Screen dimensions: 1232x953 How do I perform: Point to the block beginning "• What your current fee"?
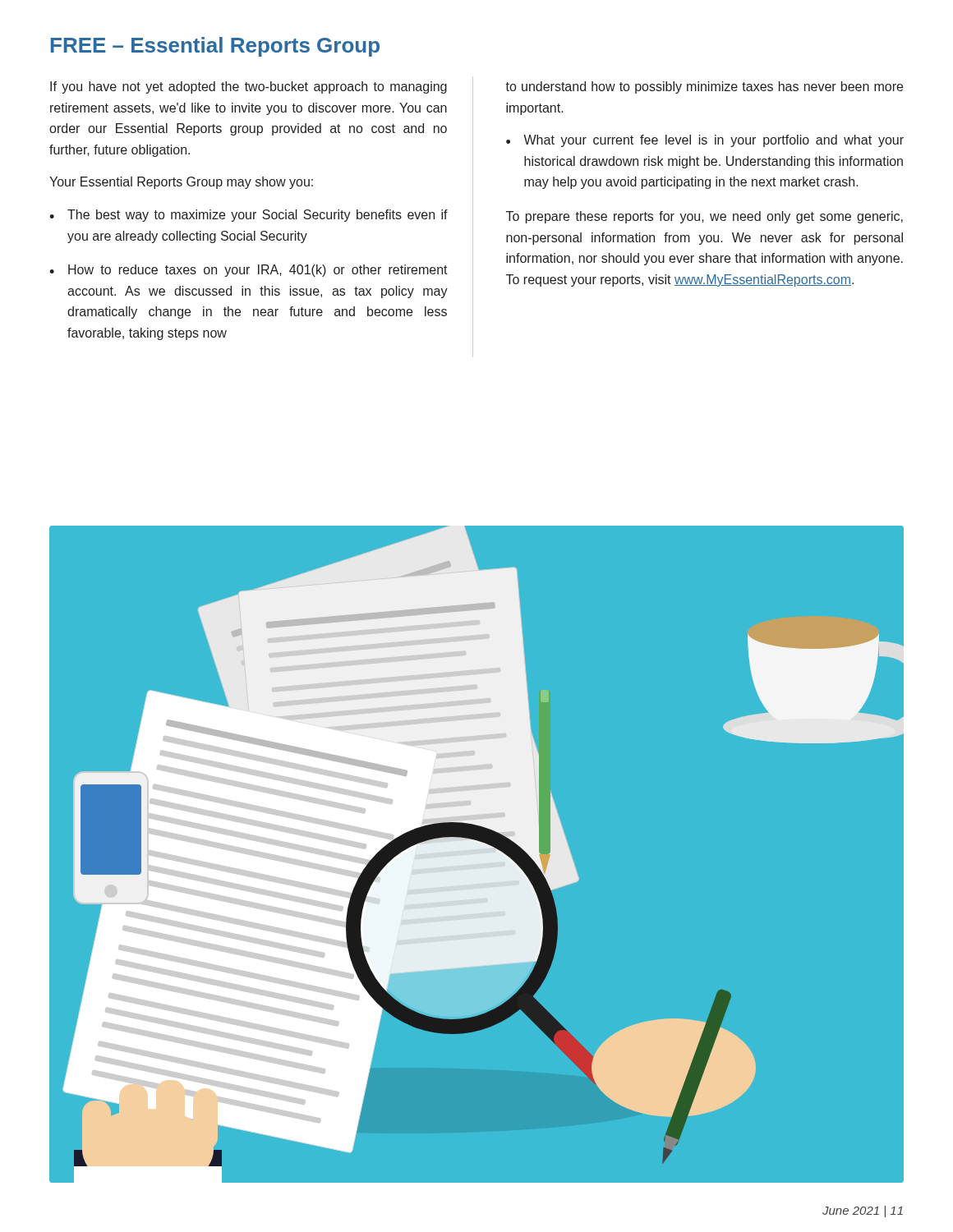click(x=705, y=161)
